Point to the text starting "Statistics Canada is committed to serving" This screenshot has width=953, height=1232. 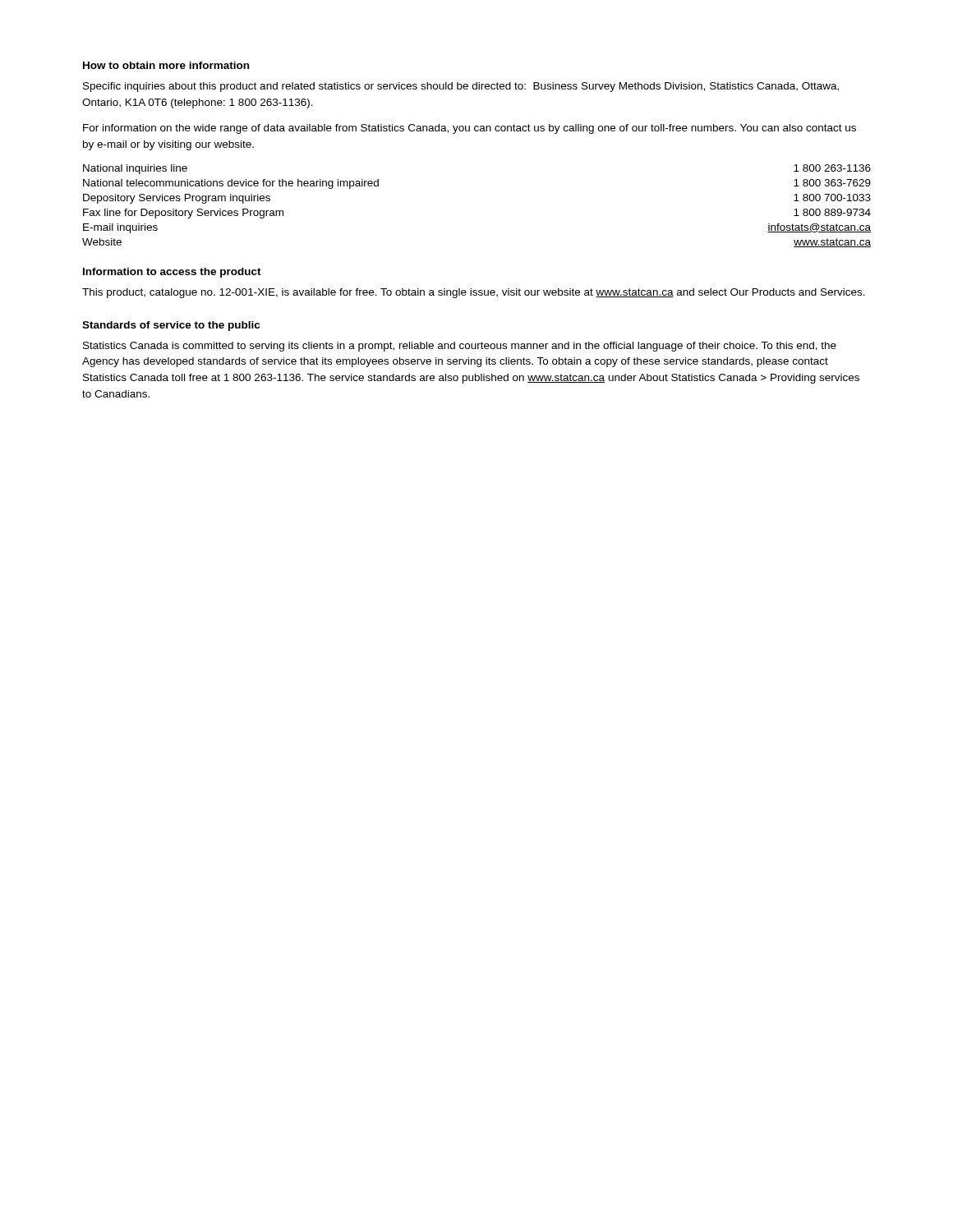point(471,369)
